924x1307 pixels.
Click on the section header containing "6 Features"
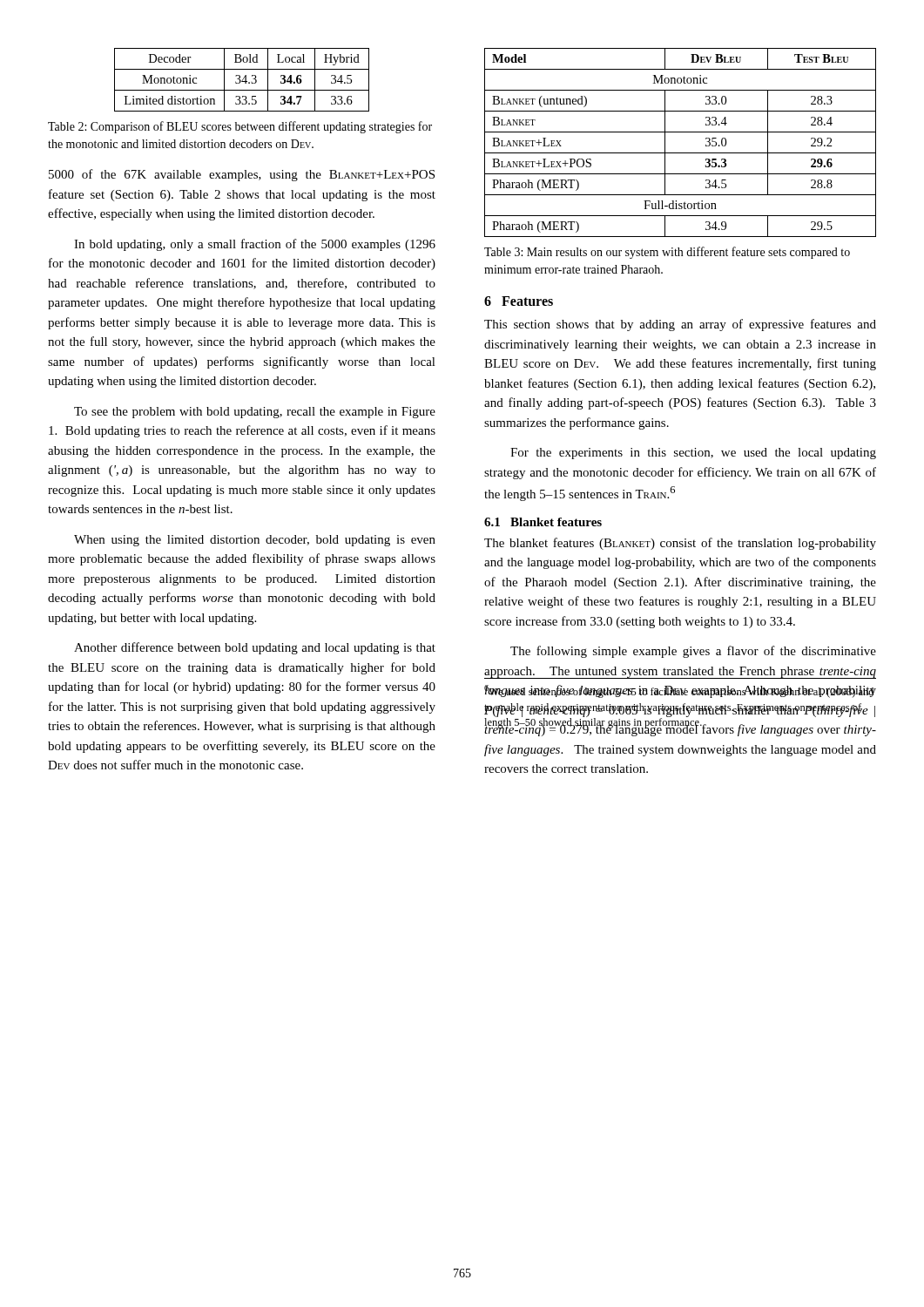point(519,301)
